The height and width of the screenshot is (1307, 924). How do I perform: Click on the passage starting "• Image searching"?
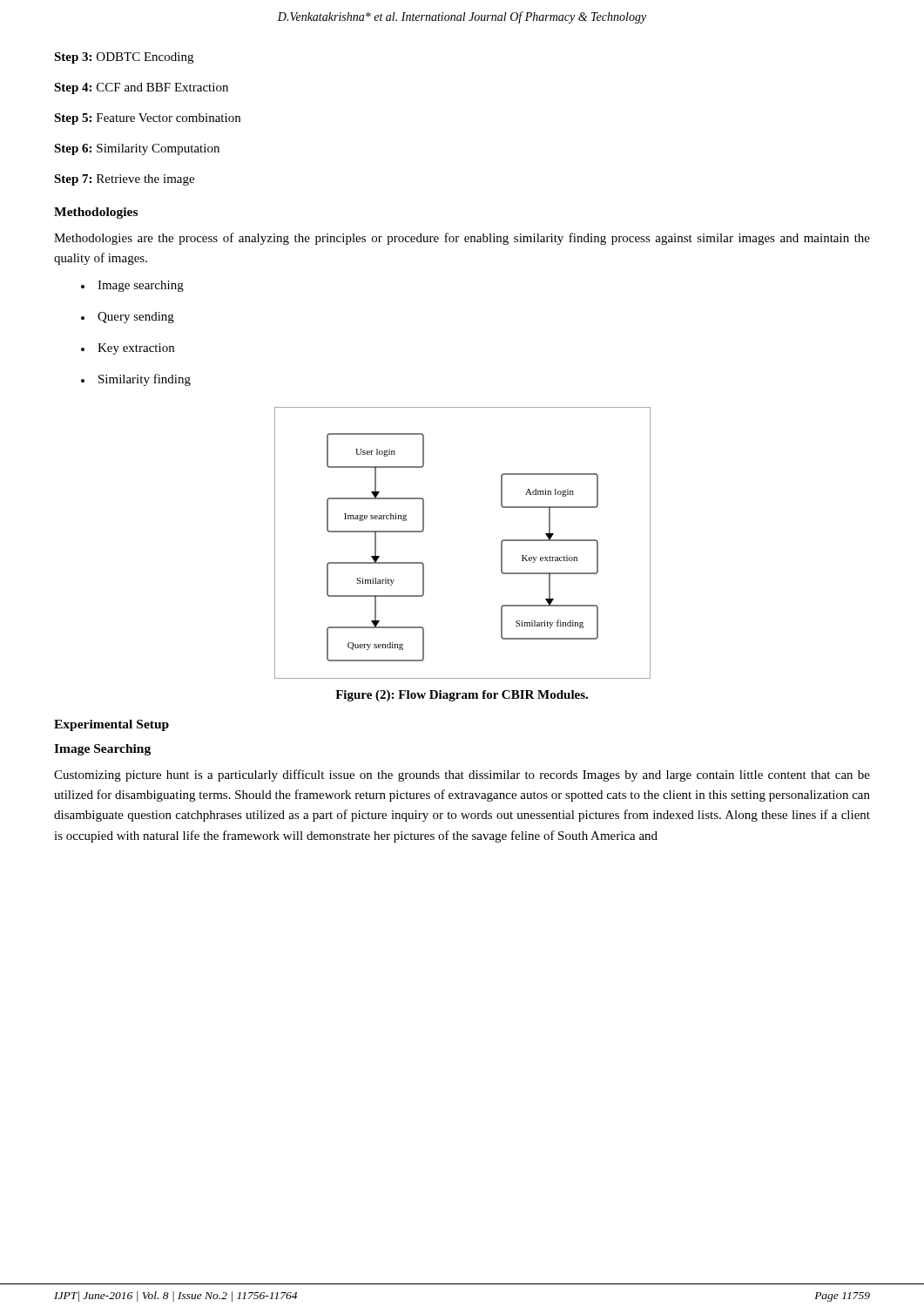[132, 287]
